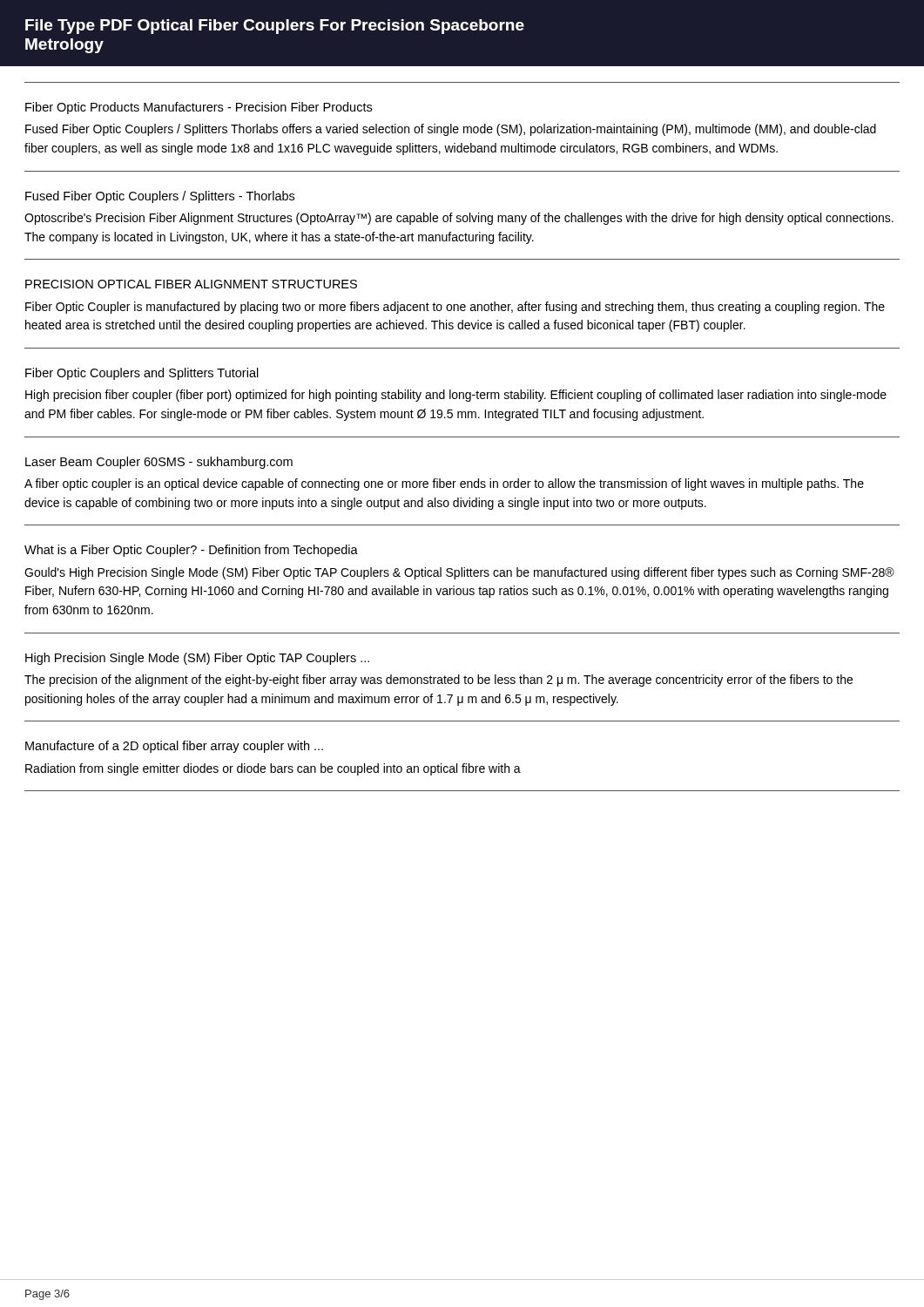
Task: Select the element starting "The precision of"
Action: click(439, 689)
